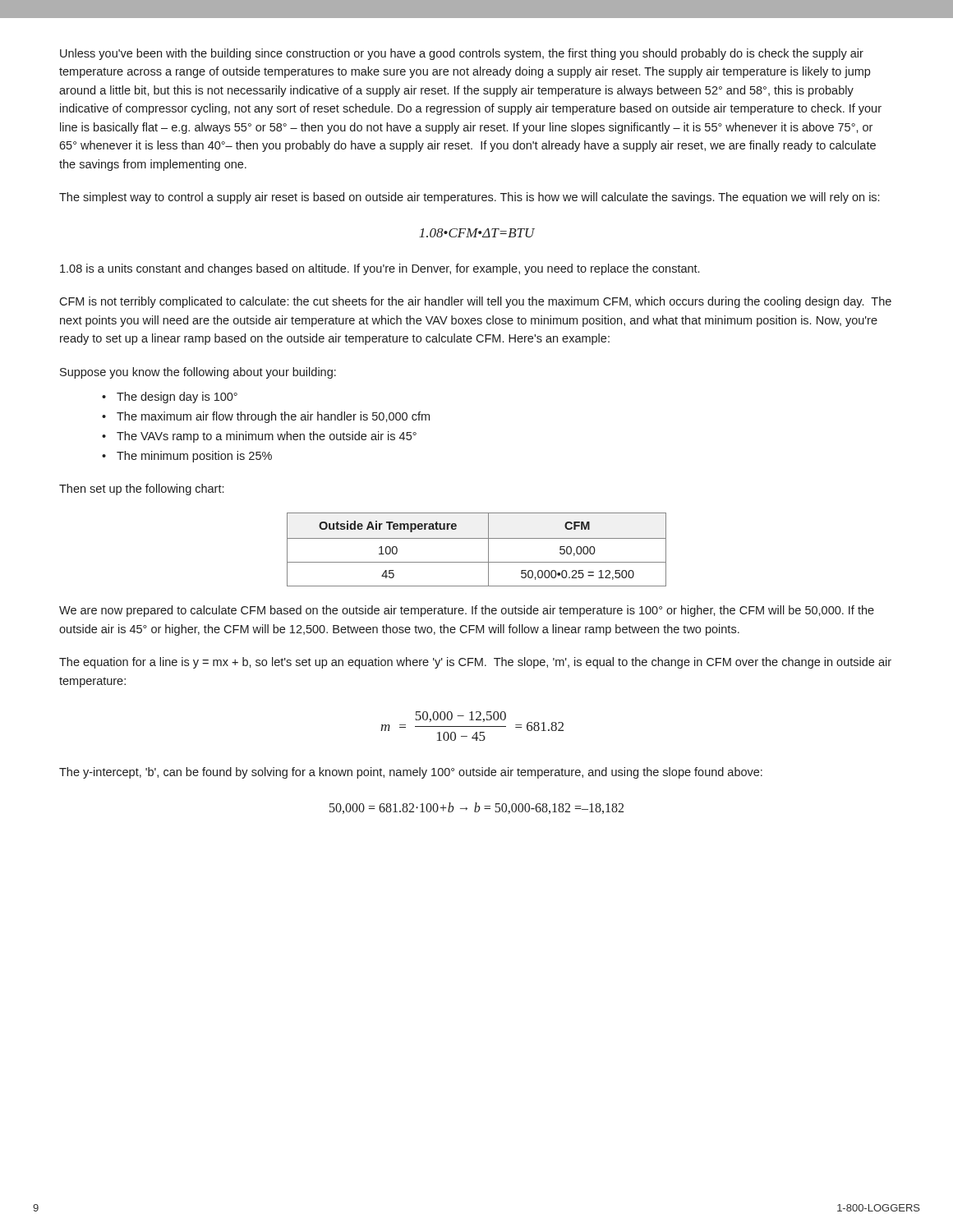Select the table that reads "Outside Air Temperature"
Image resolution: width=953 pixels, height=1232 pixels.
coord(476,550)
